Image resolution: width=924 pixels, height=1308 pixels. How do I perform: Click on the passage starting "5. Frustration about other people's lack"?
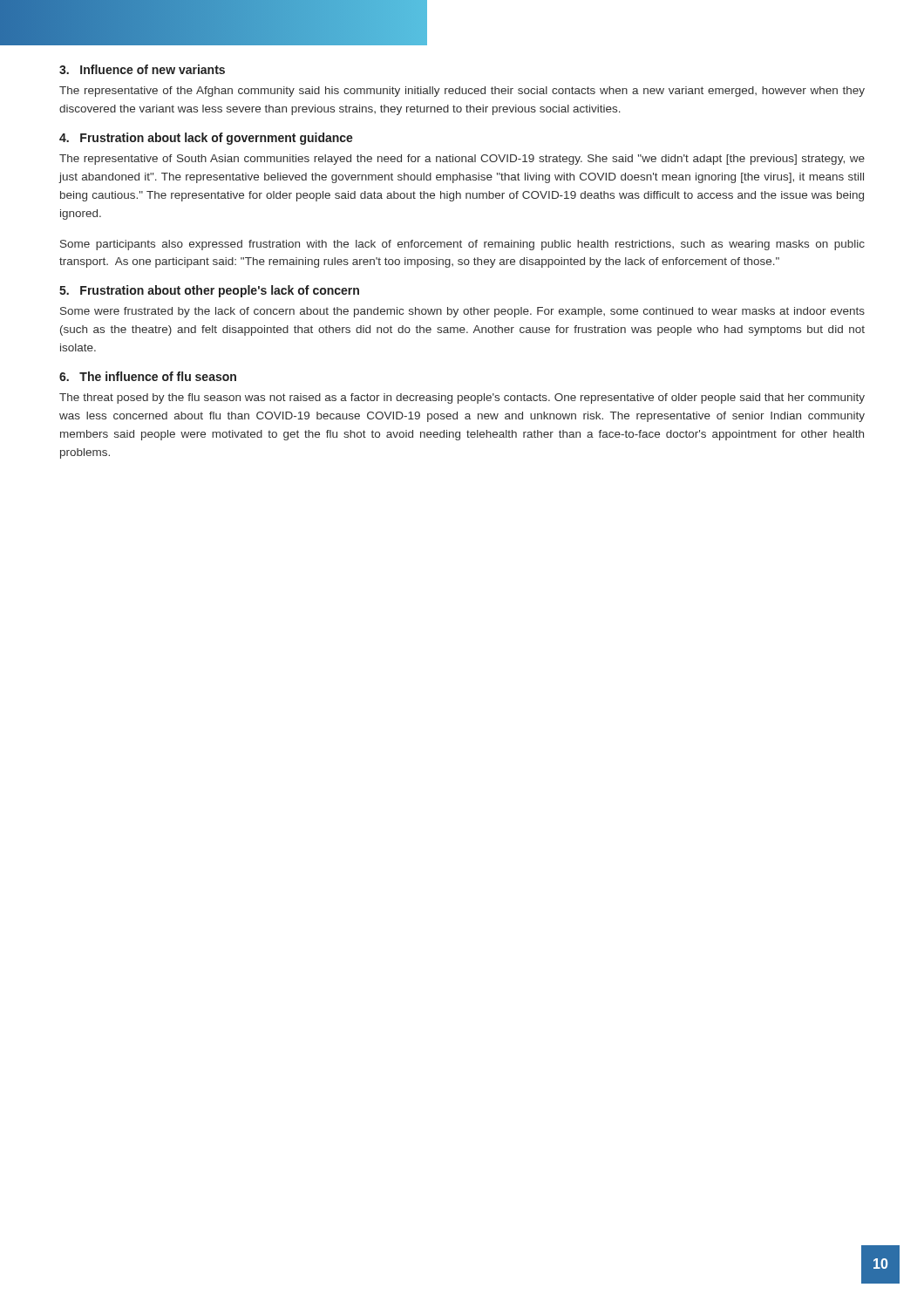coord(210,291)
